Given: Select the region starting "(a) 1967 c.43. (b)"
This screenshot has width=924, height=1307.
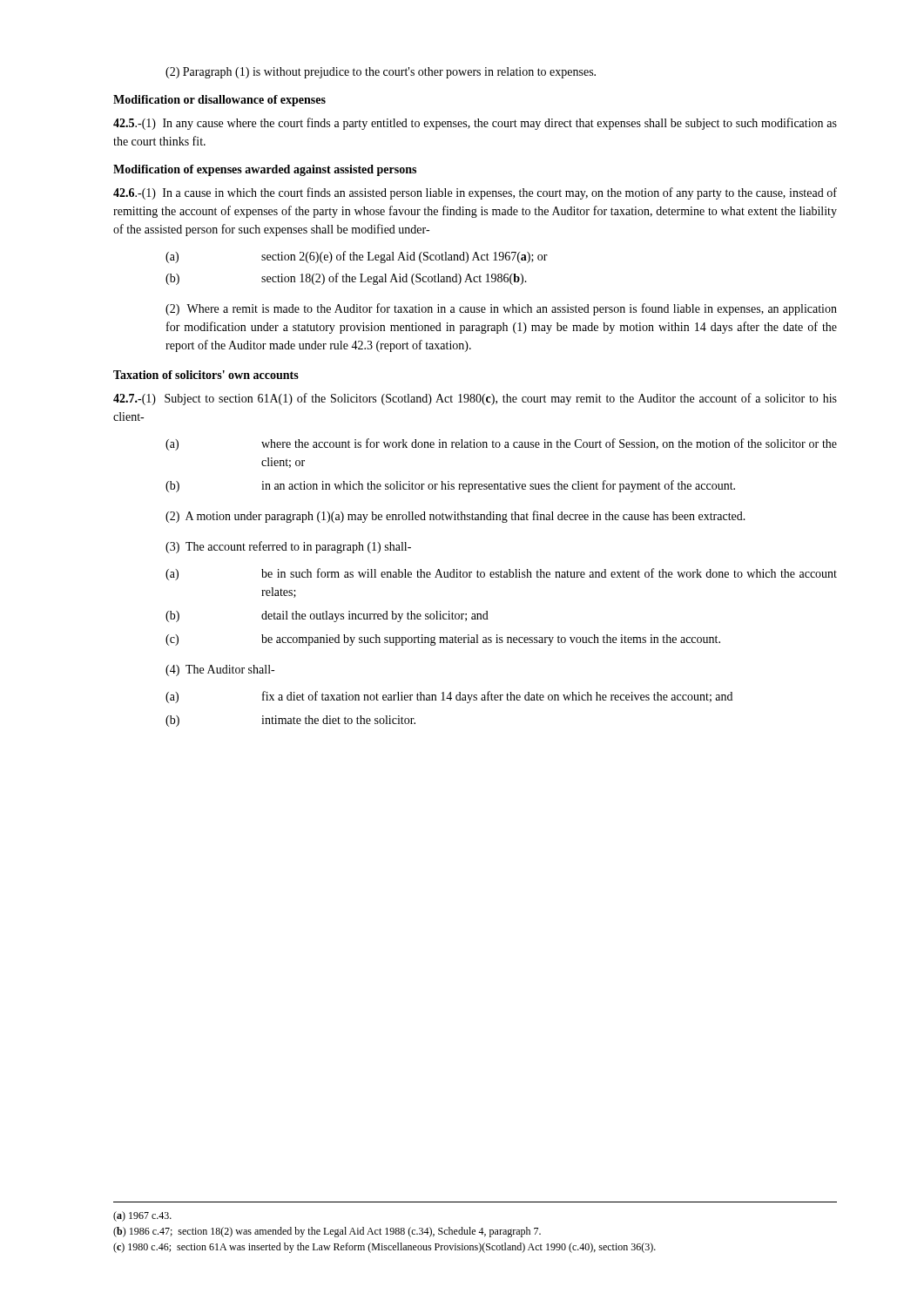Looking at the screenshot, I should [x=475, y=1231].
